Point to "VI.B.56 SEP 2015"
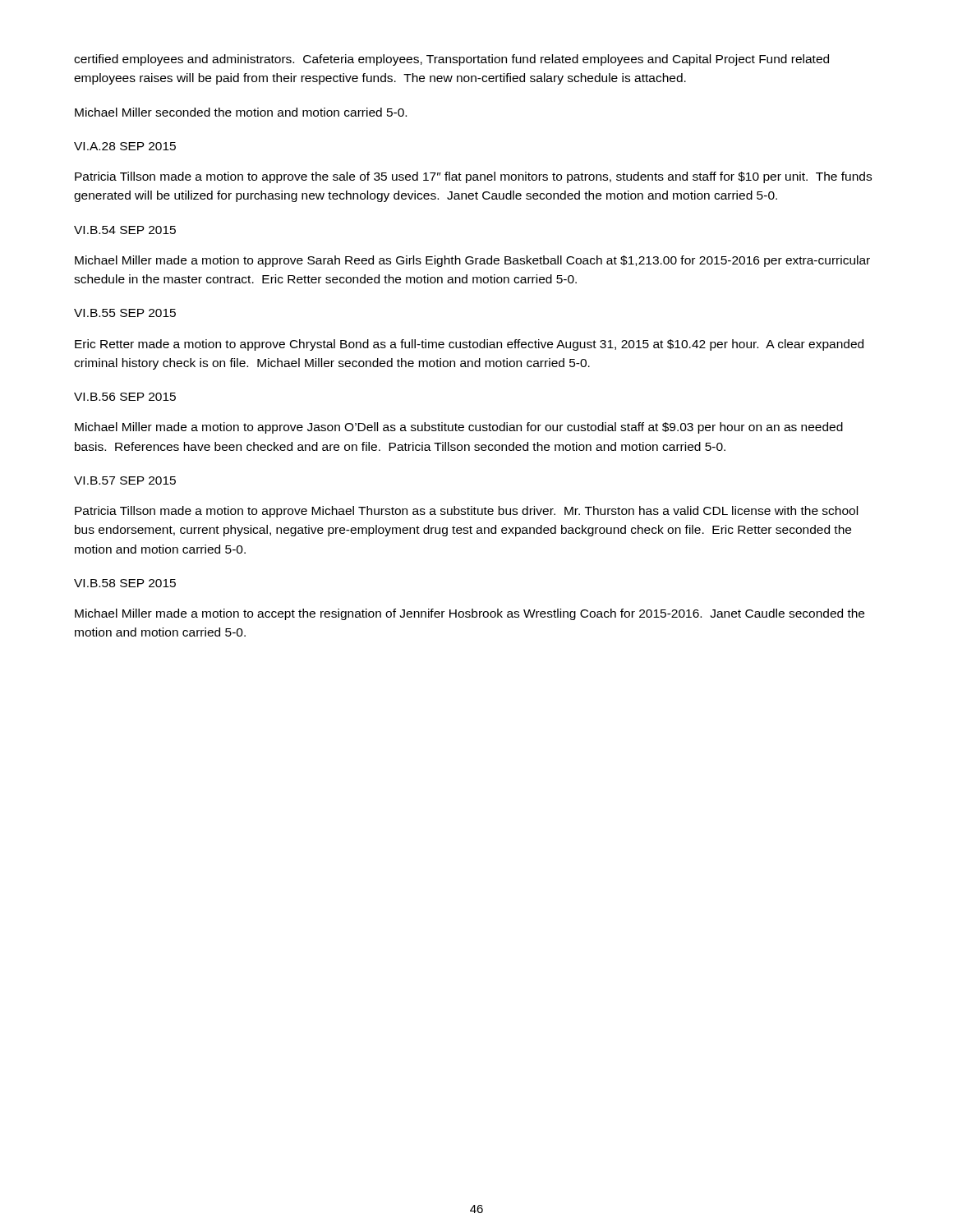 pyautogui.click(x=125, y=396)
